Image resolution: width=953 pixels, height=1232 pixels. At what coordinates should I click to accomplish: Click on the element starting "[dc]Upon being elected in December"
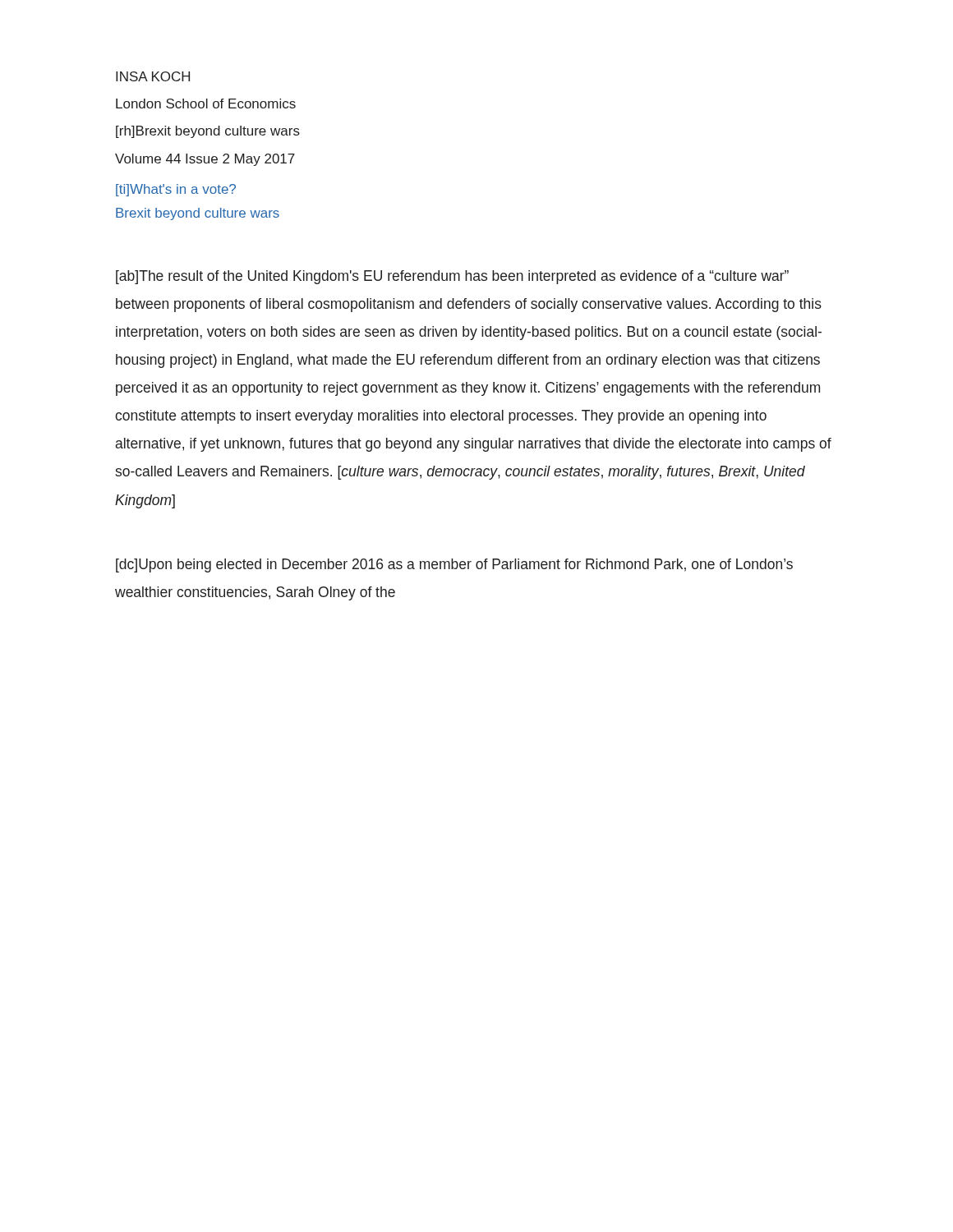click(454, 578)
